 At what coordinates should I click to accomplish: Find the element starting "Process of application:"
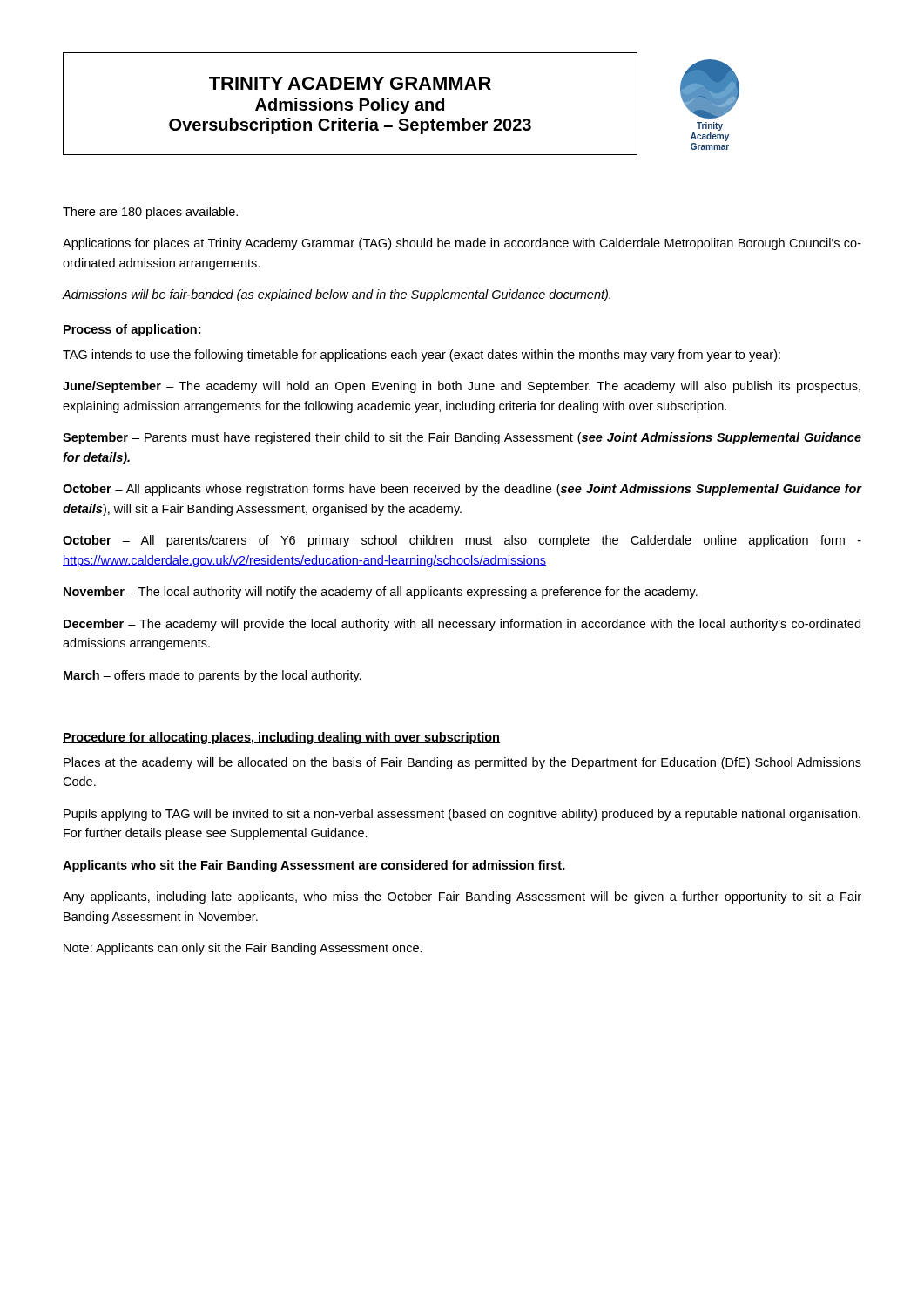pos(132,330)
